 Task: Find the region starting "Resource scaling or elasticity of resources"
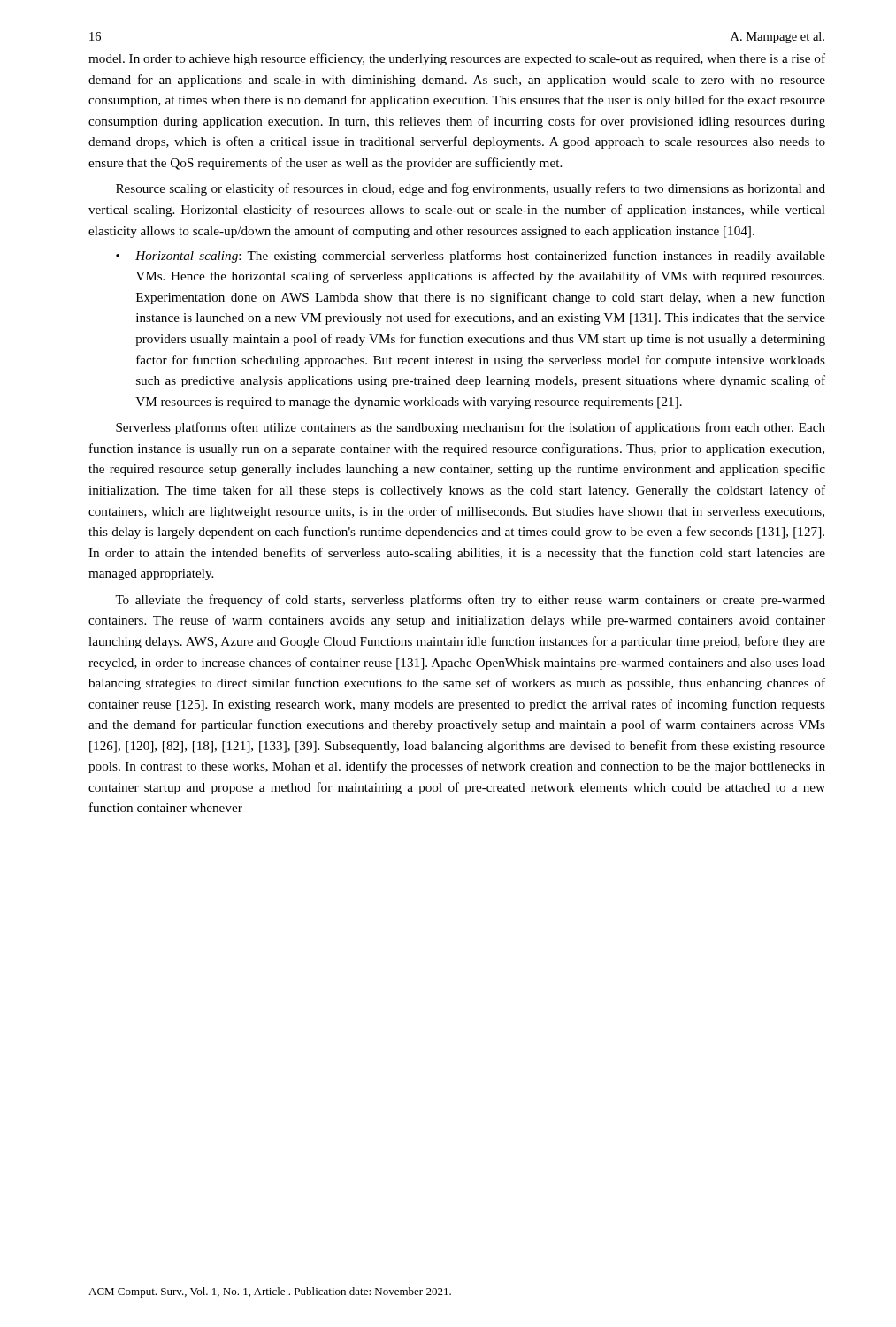pos(457,209)
